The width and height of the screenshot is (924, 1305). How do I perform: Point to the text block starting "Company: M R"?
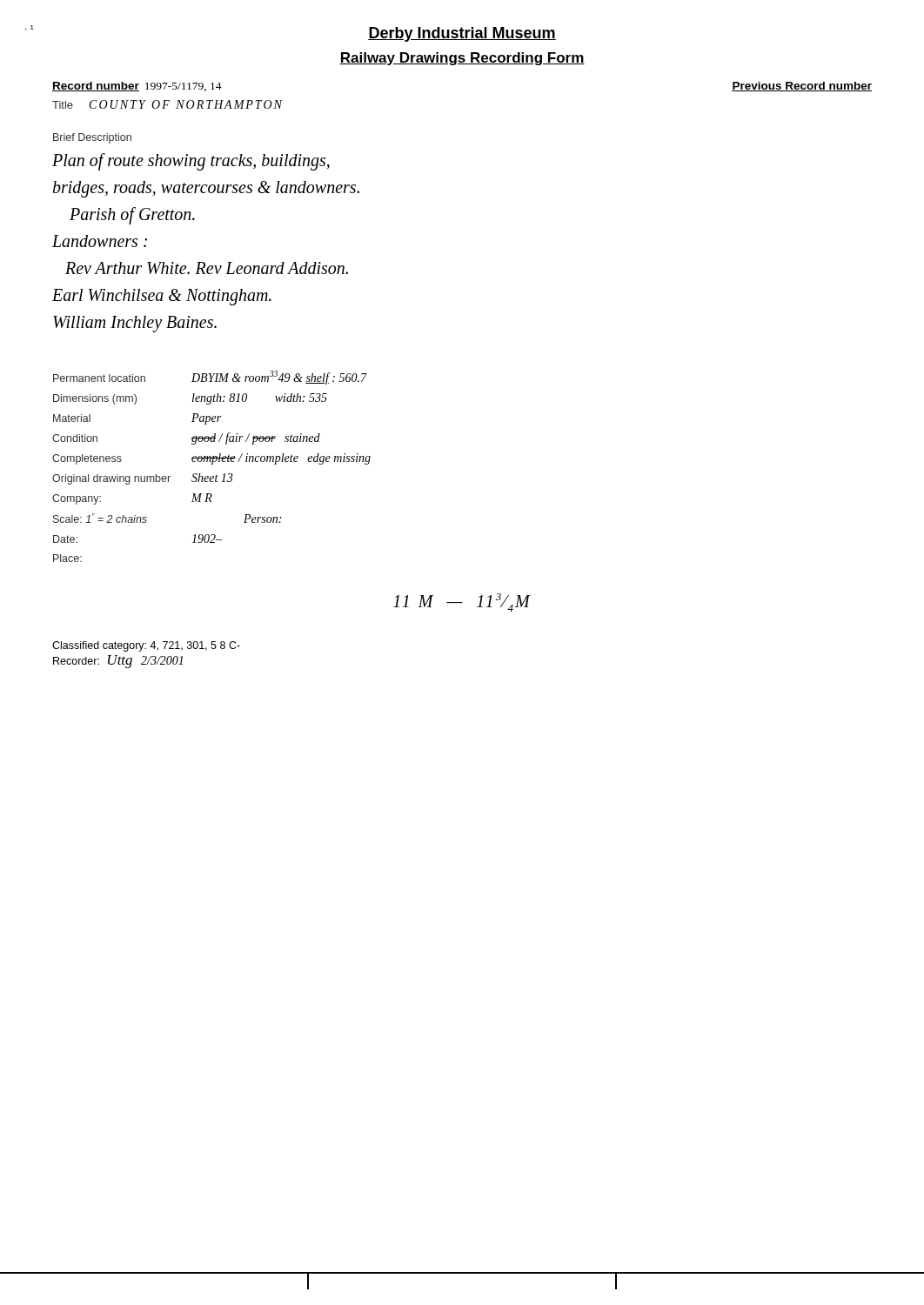(x=77, y=499)
